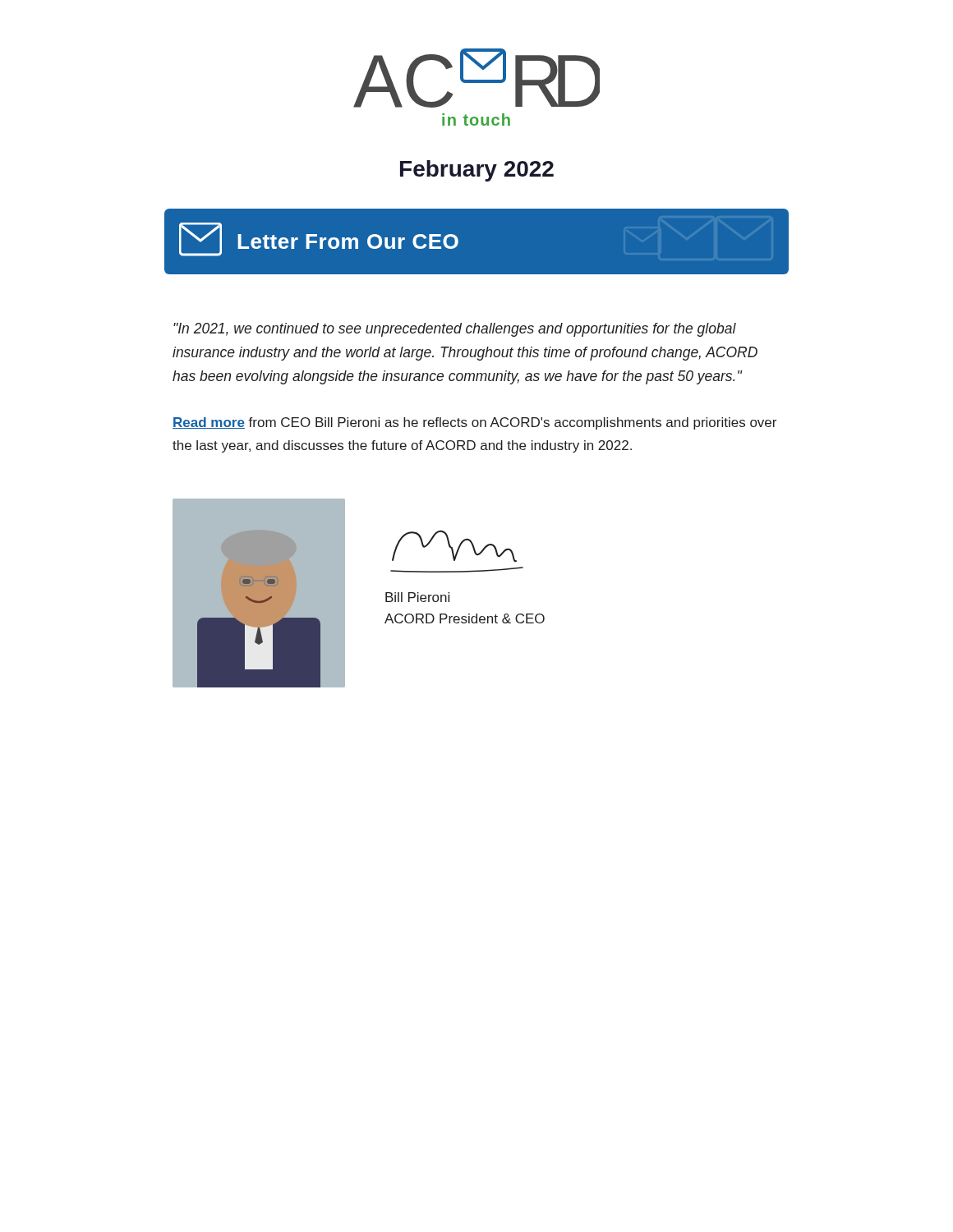The image size is (953, 1232).
Task: Select the title that says "February 2022"
Action: [x=476, y=169]
